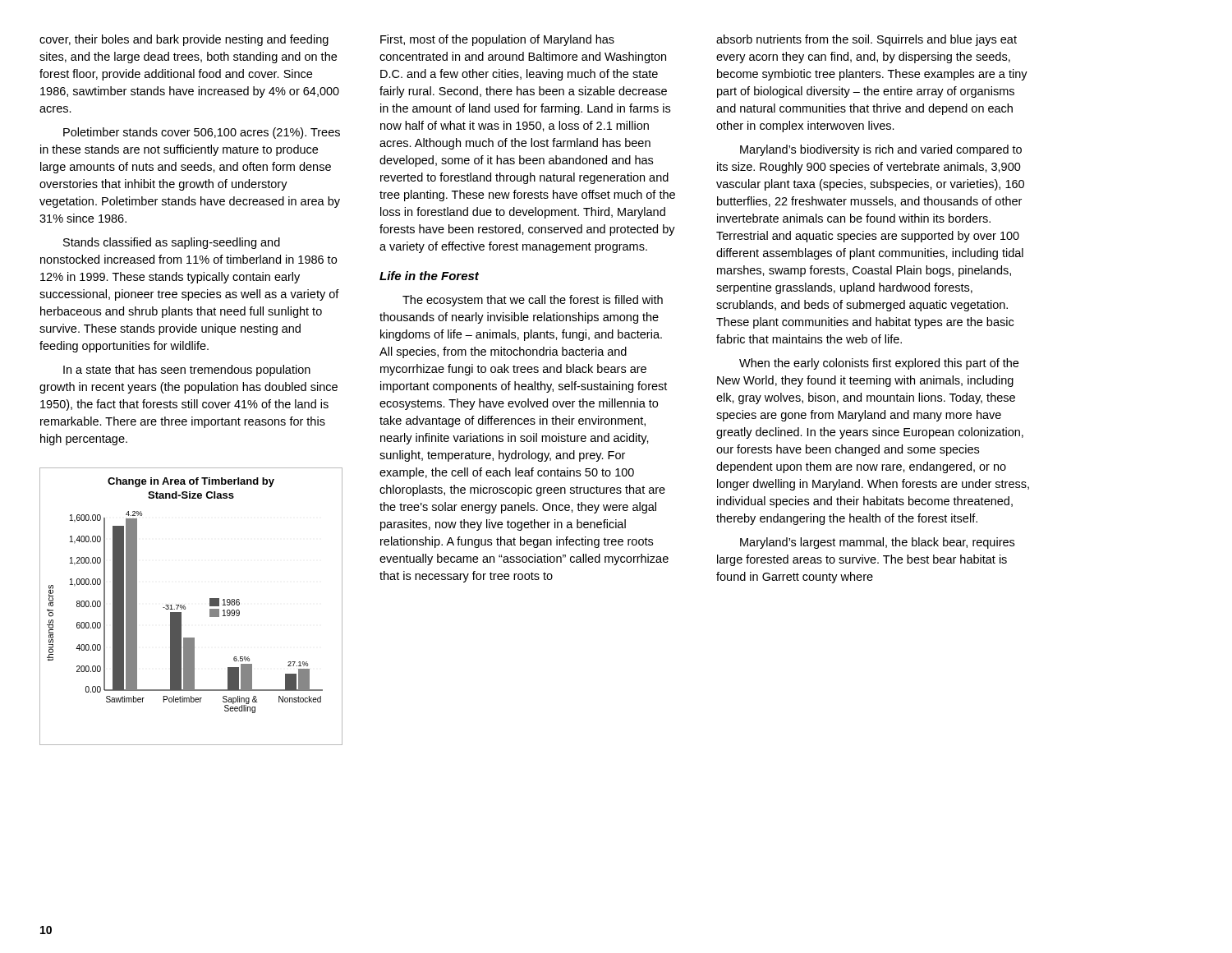Select the text block that says "The ecosystem that we call the forest"

click(528, 438)
